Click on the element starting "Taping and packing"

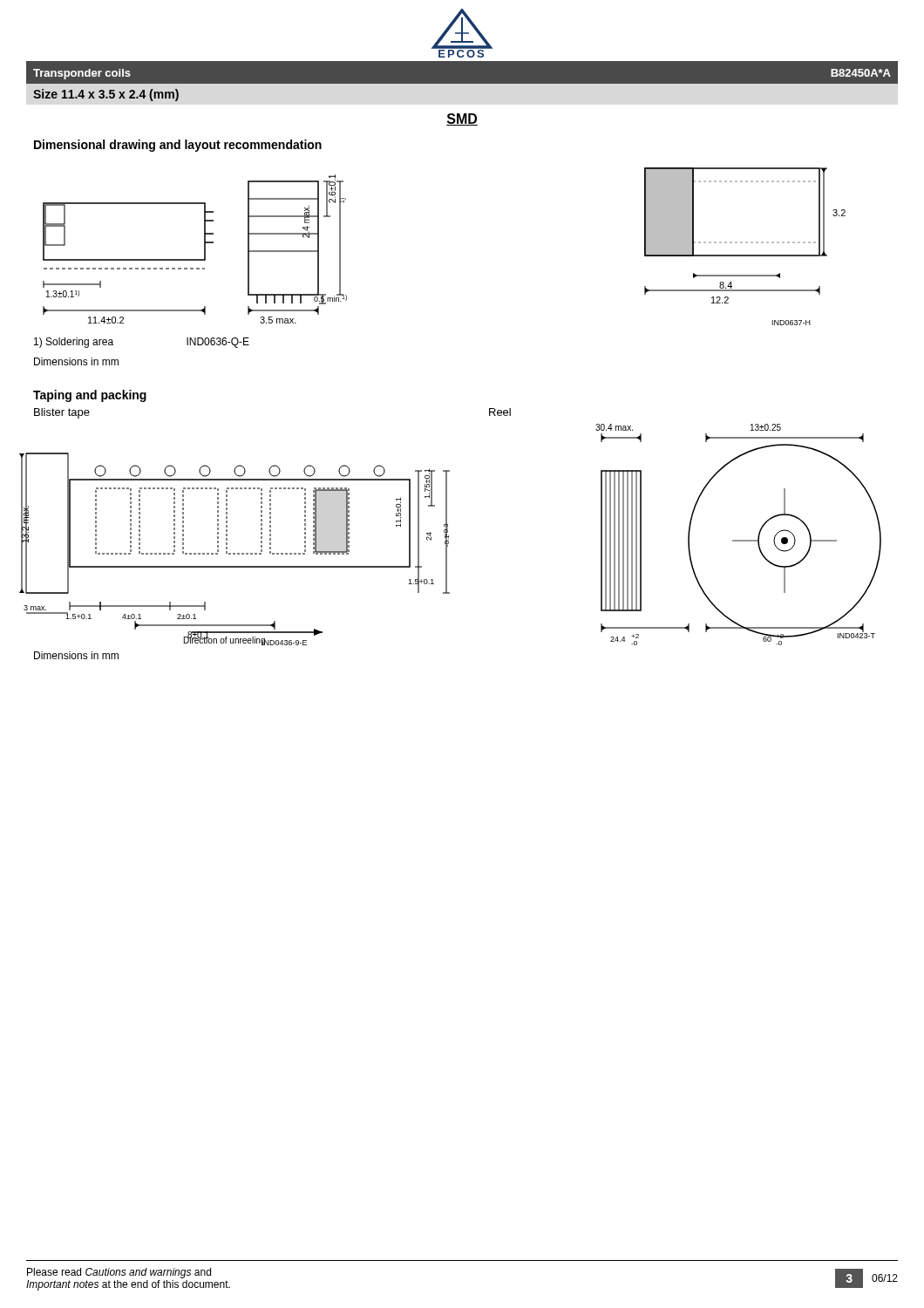tap(90, 395)
